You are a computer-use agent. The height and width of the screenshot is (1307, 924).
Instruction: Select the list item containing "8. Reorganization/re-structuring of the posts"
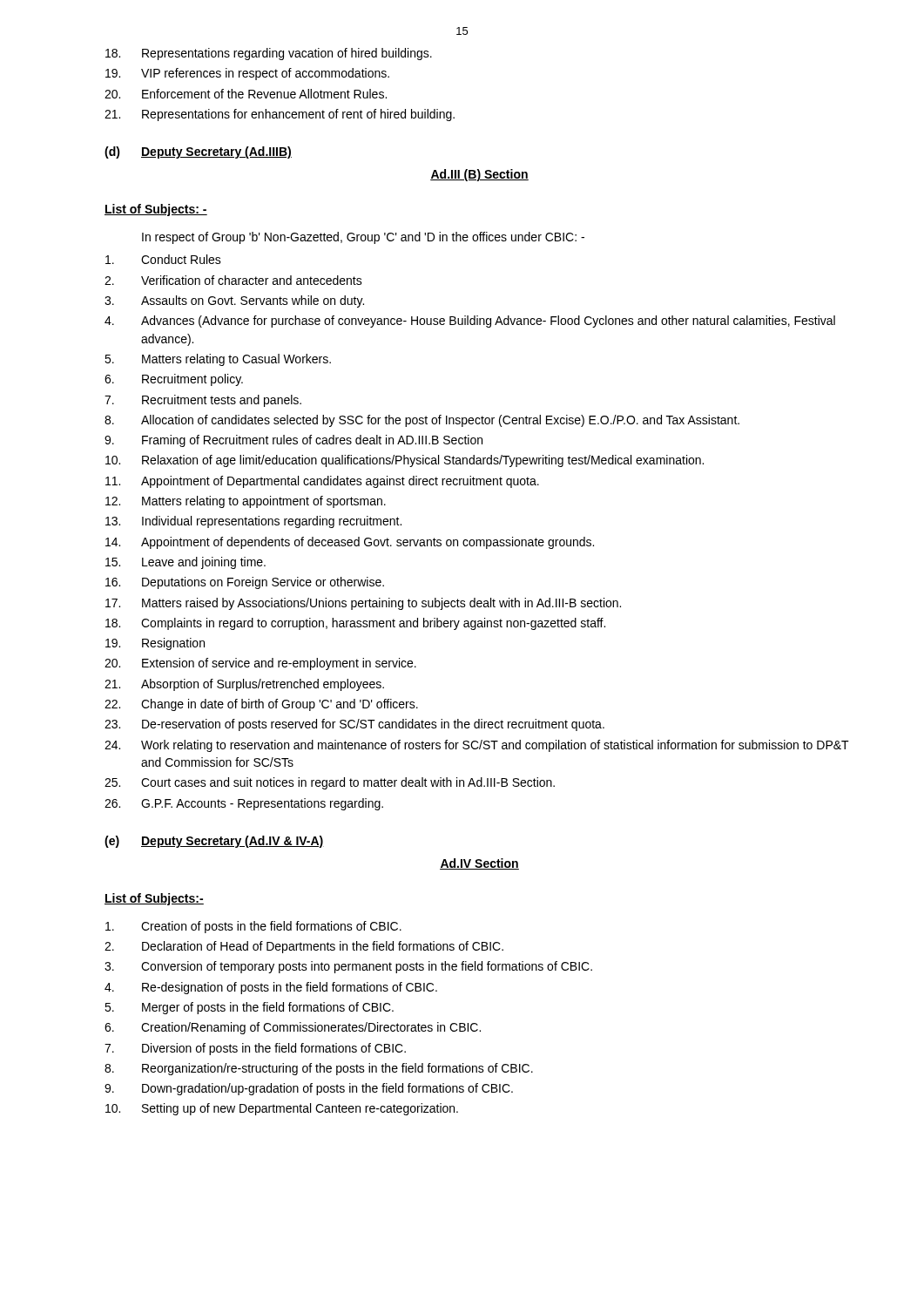(479, 1068)
